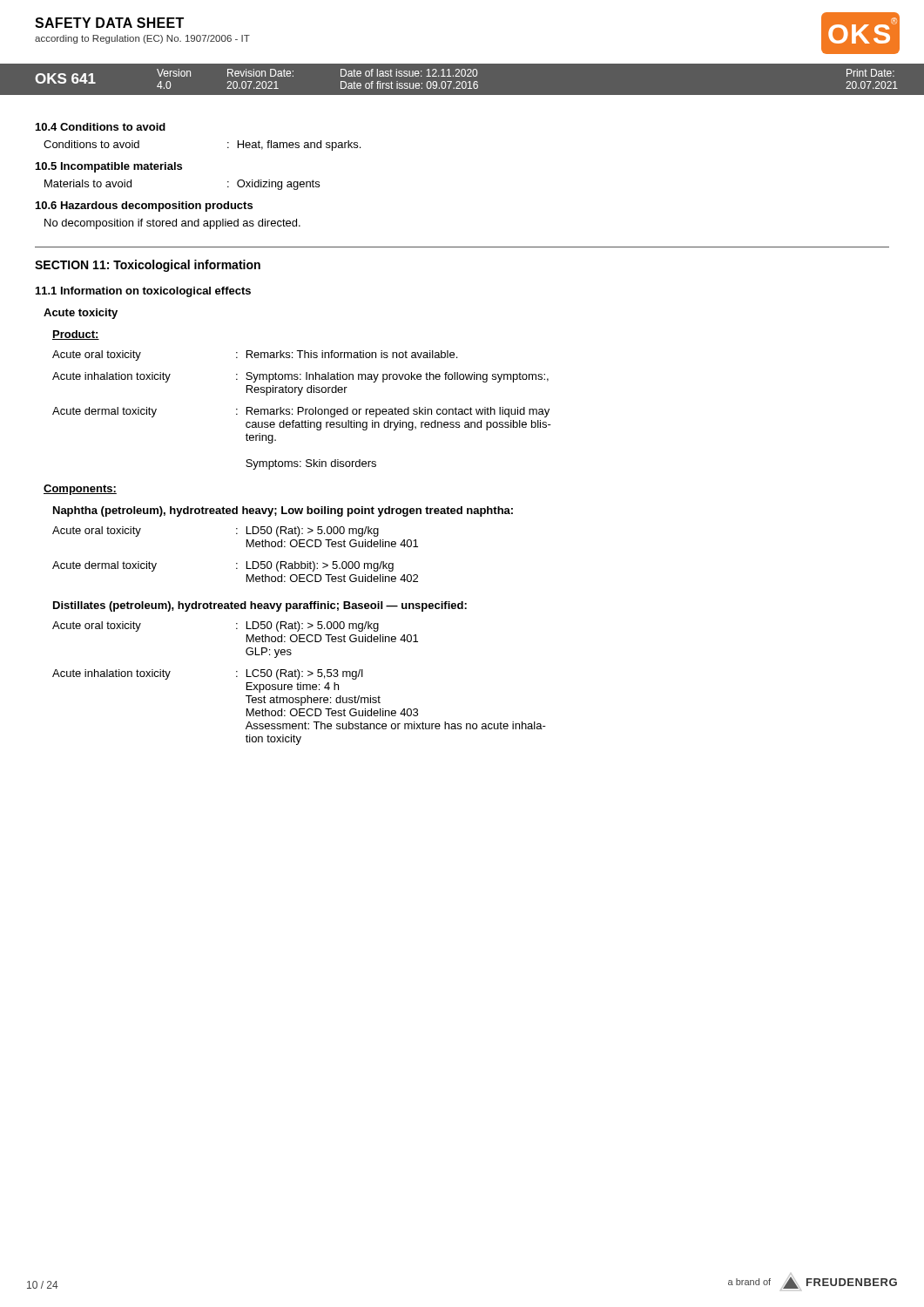Locate the title containing "OKS 641"
The image size is (924, 1307).
pyautogui.click(x=65, y=79)
